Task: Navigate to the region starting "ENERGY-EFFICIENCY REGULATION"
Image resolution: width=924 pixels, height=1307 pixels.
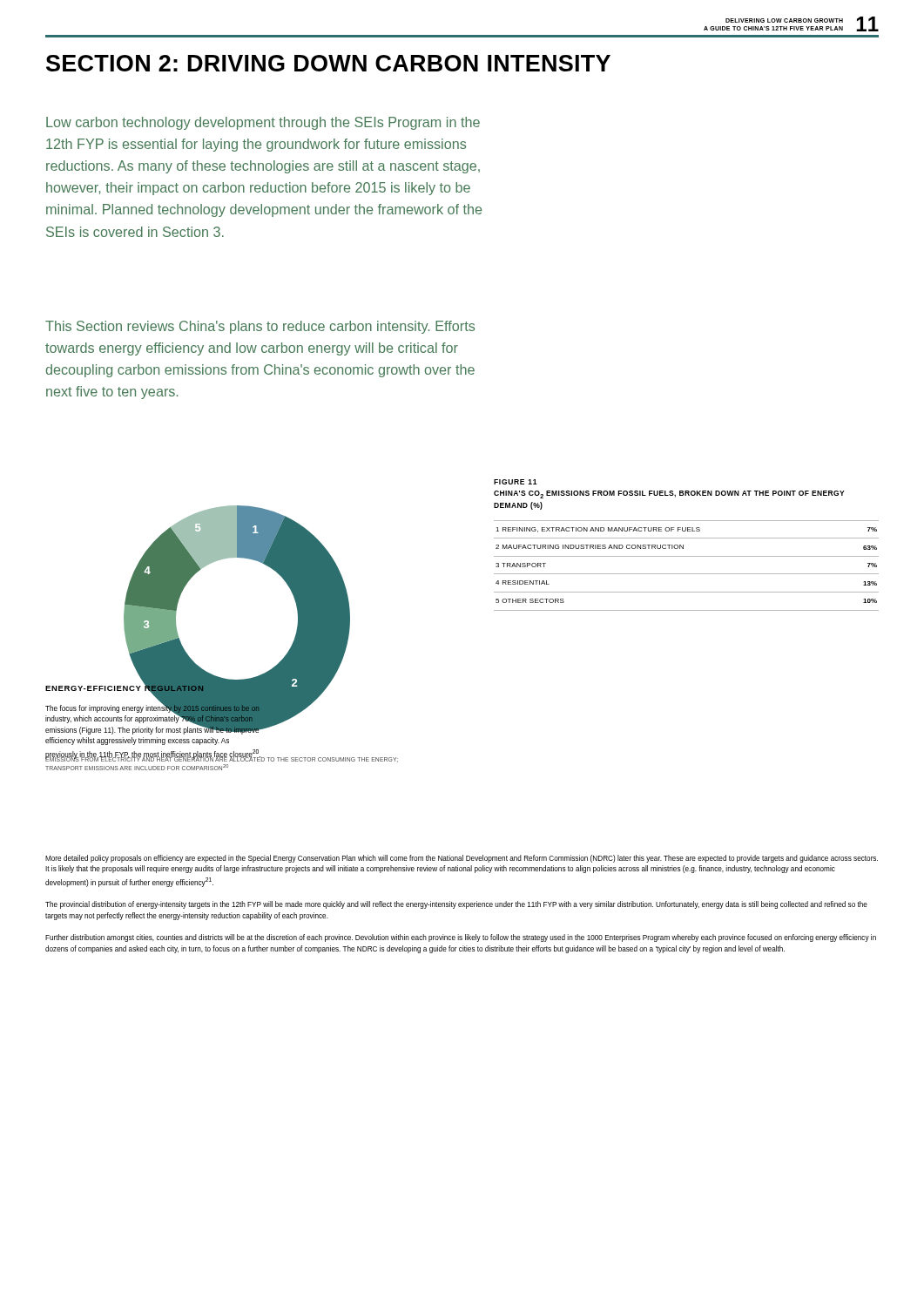Action: (x=154, y=688)
